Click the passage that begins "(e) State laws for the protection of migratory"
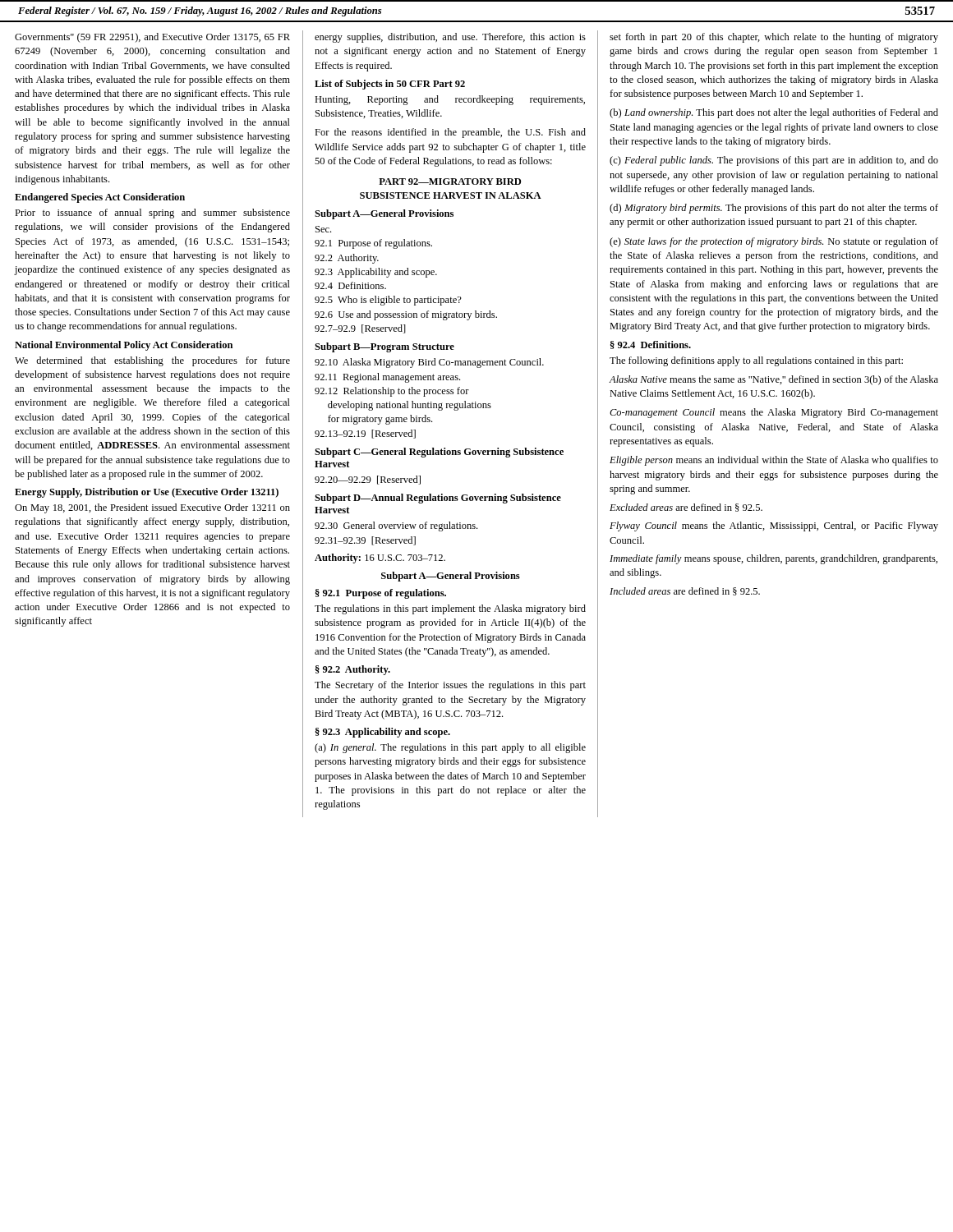Viewport: 953px width, 1232px height. coord(774,284)
